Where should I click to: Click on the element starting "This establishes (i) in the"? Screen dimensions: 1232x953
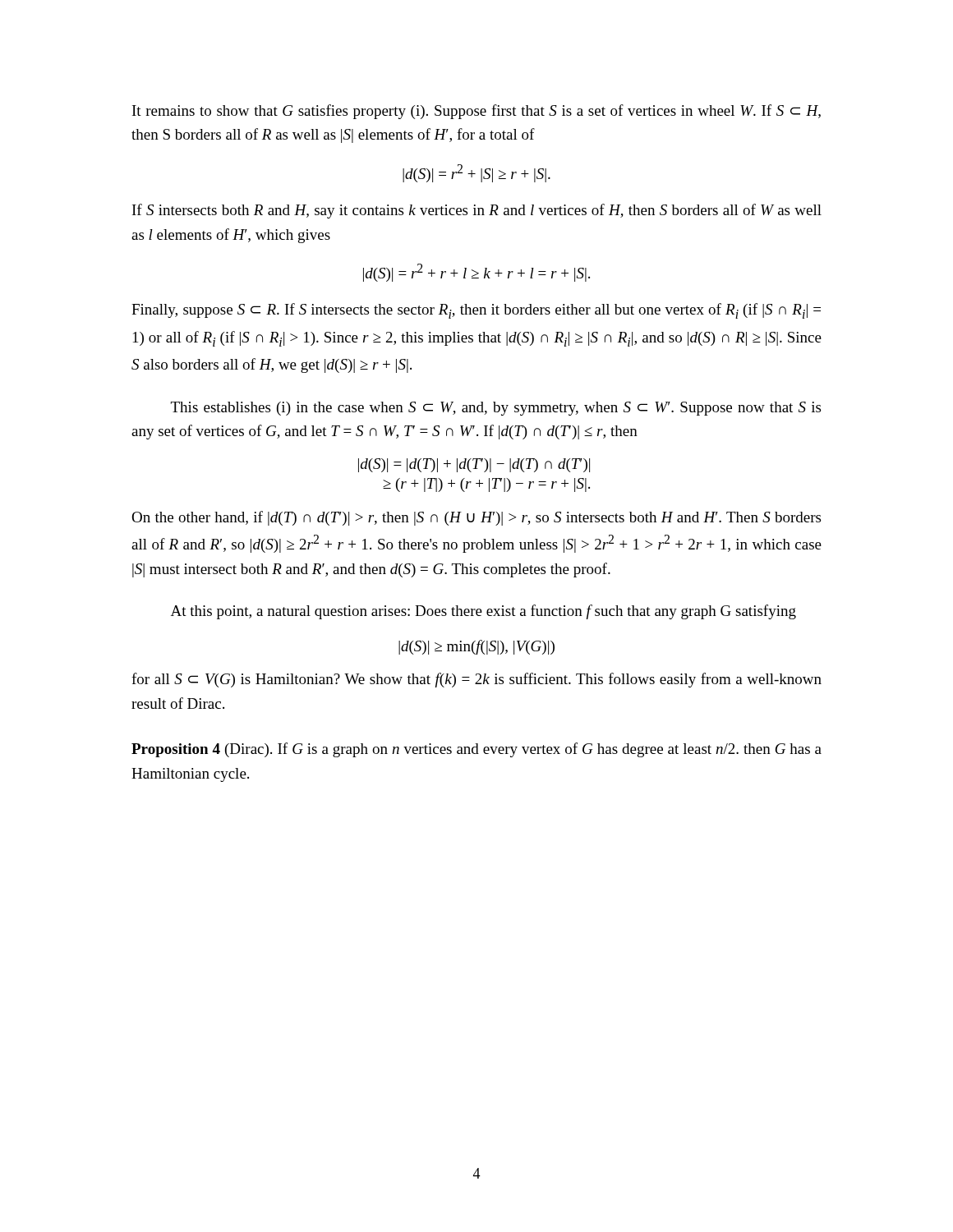(x=476, y=419)
